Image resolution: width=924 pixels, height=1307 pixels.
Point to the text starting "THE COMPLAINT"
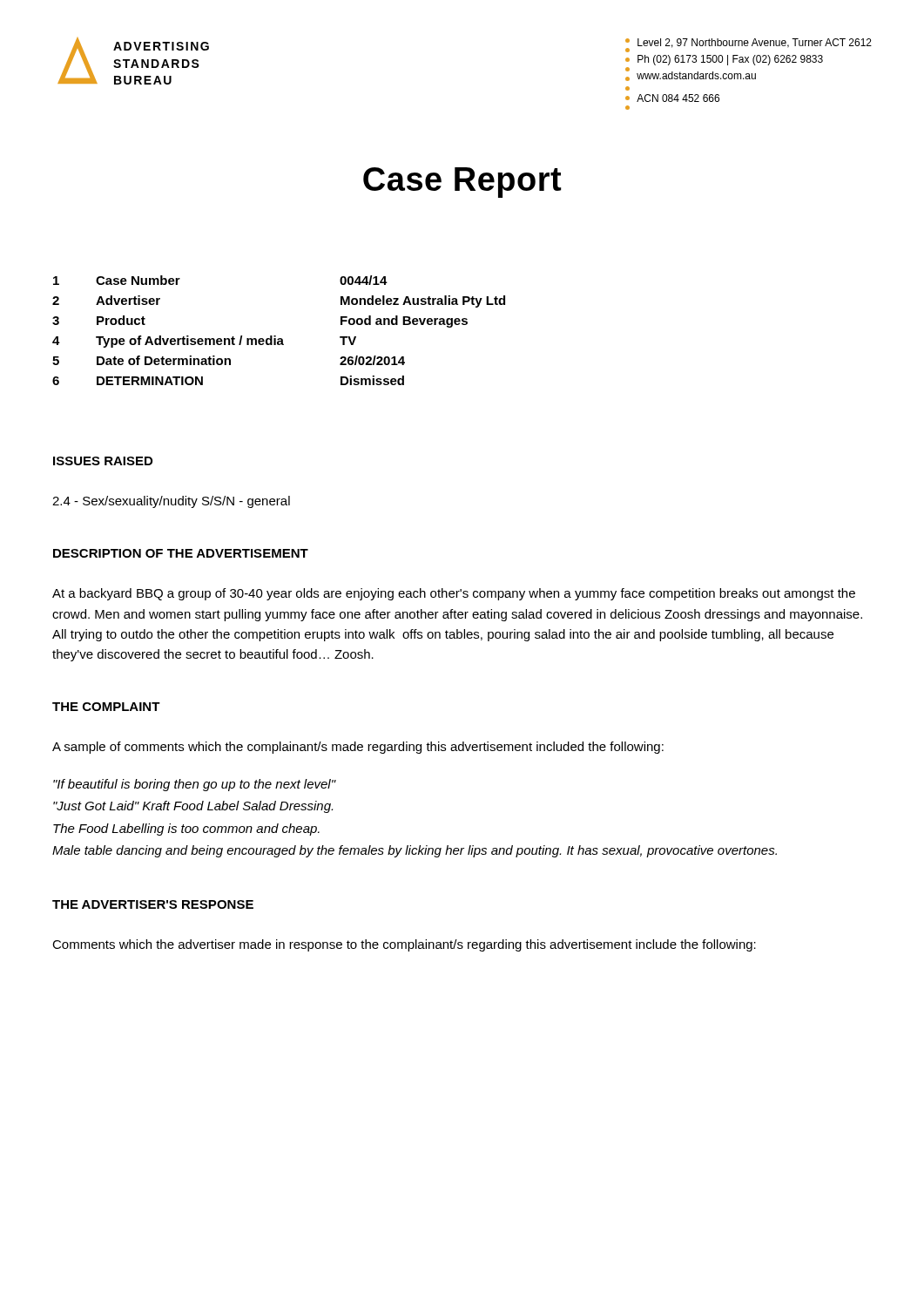click(106, 706)
